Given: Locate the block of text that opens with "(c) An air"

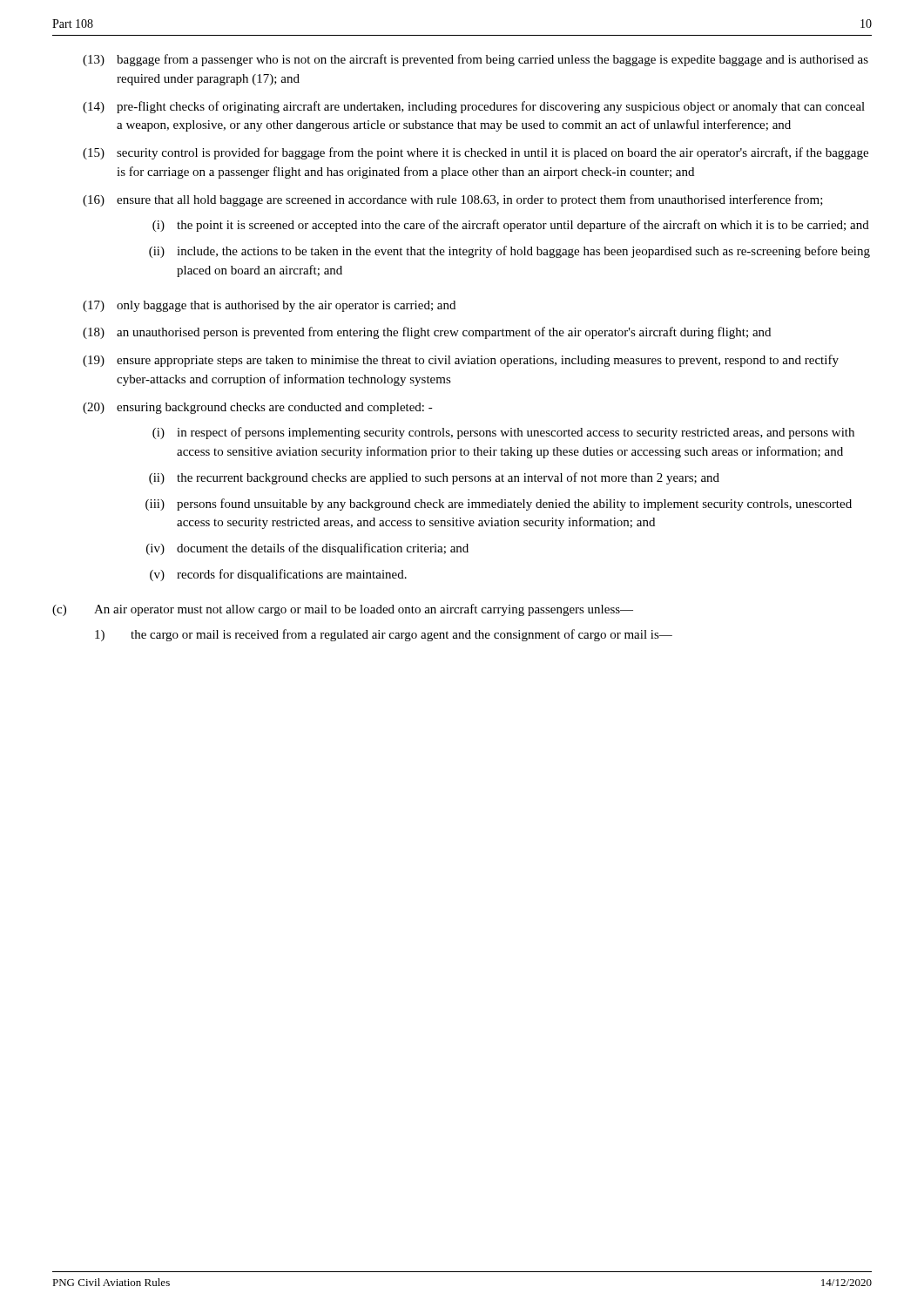Looking at the screenshot, I should pyautogui.click(x=462, y=626).
